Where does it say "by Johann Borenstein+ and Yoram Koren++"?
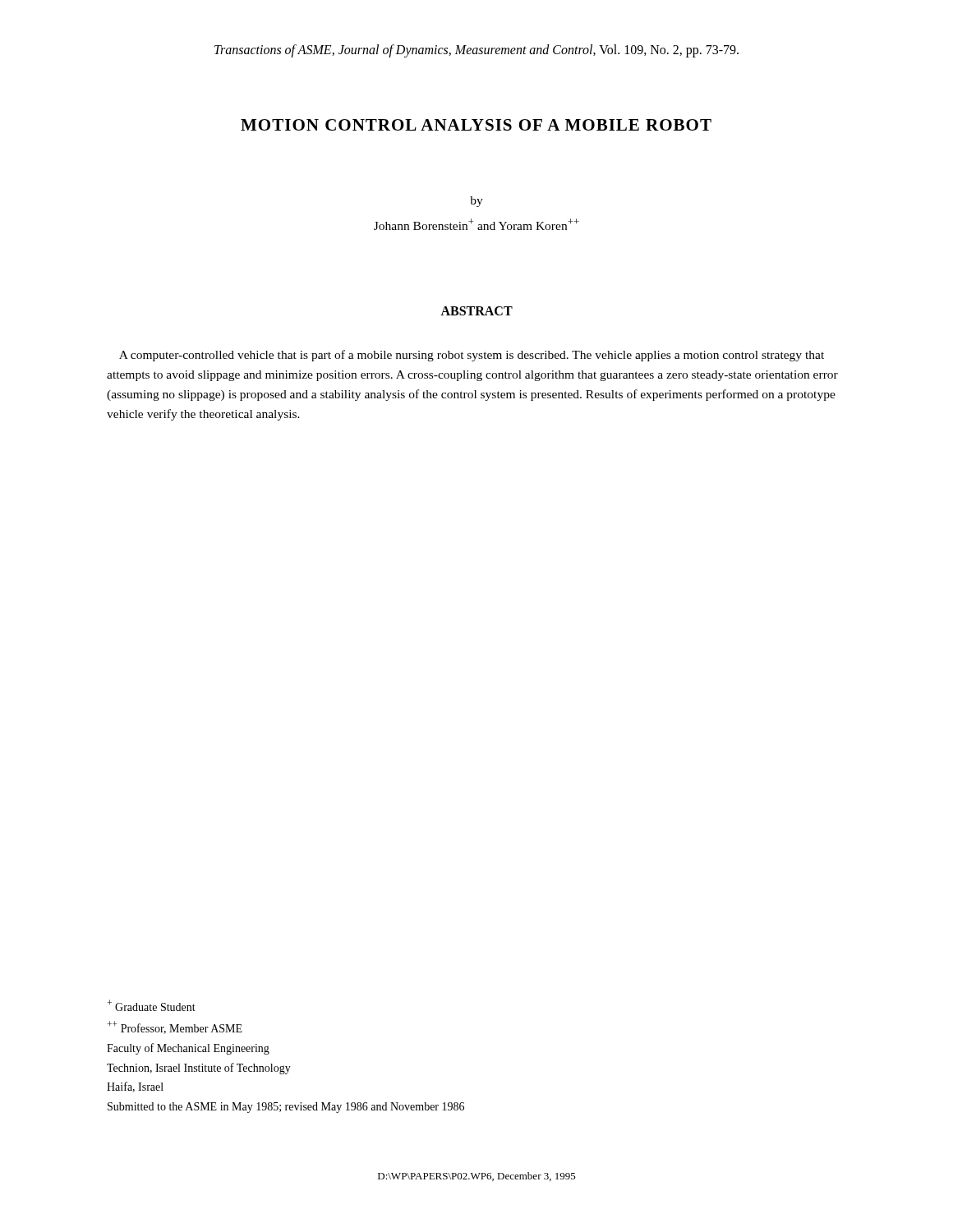 476,213
